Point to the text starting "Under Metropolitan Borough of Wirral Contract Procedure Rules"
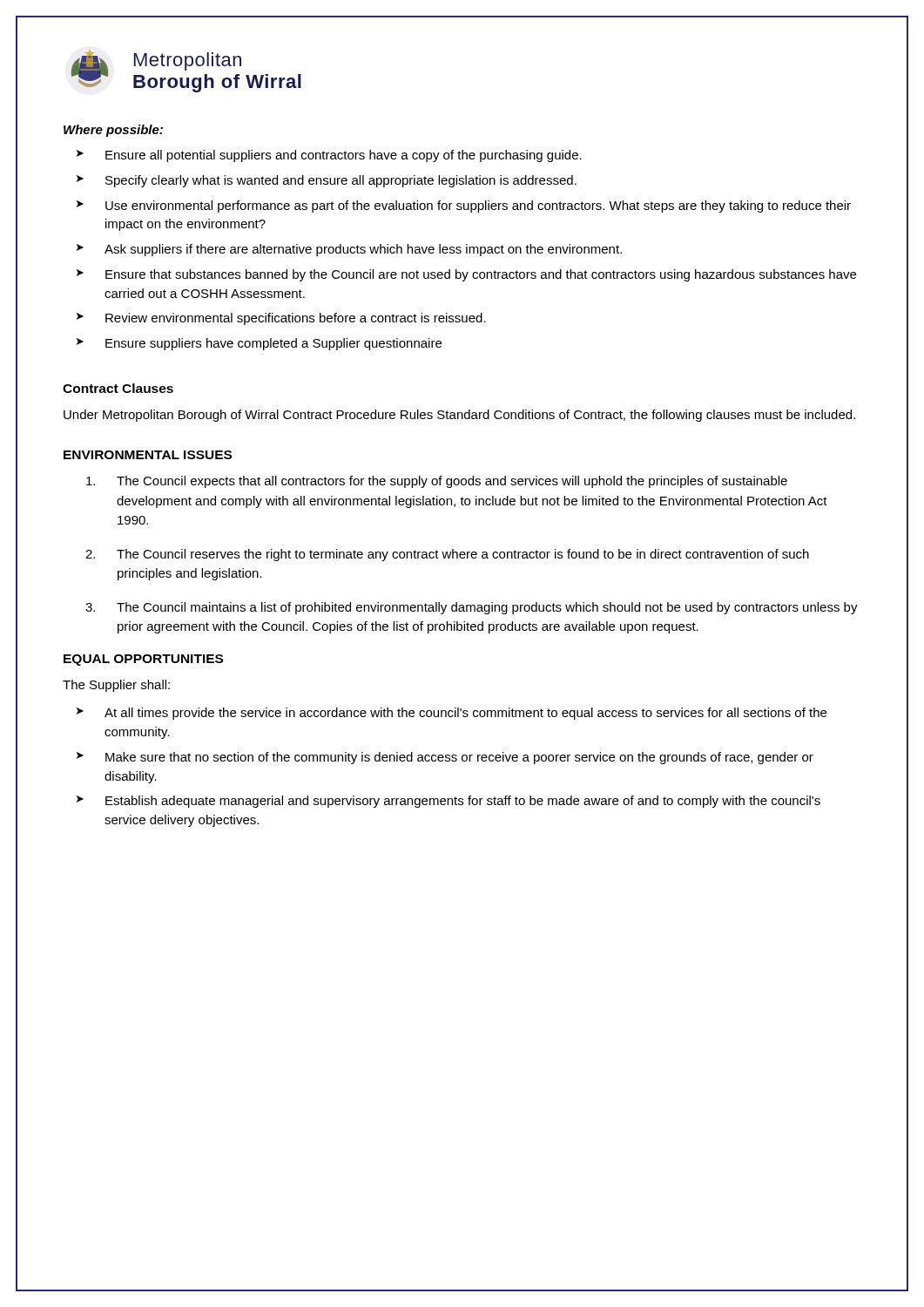 pos(460,414)
